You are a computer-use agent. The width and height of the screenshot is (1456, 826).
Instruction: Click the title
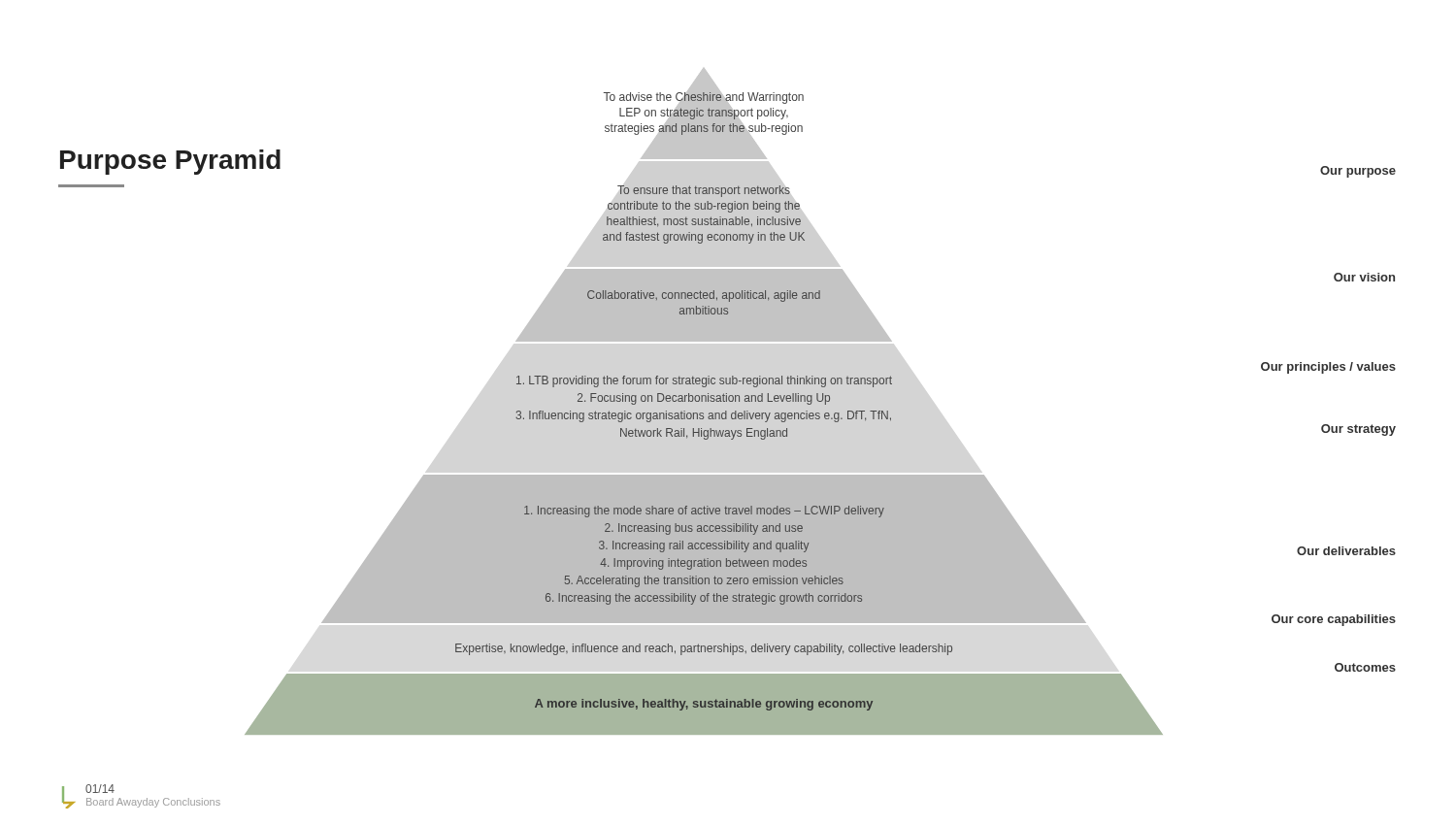click(x=170, y=165)
